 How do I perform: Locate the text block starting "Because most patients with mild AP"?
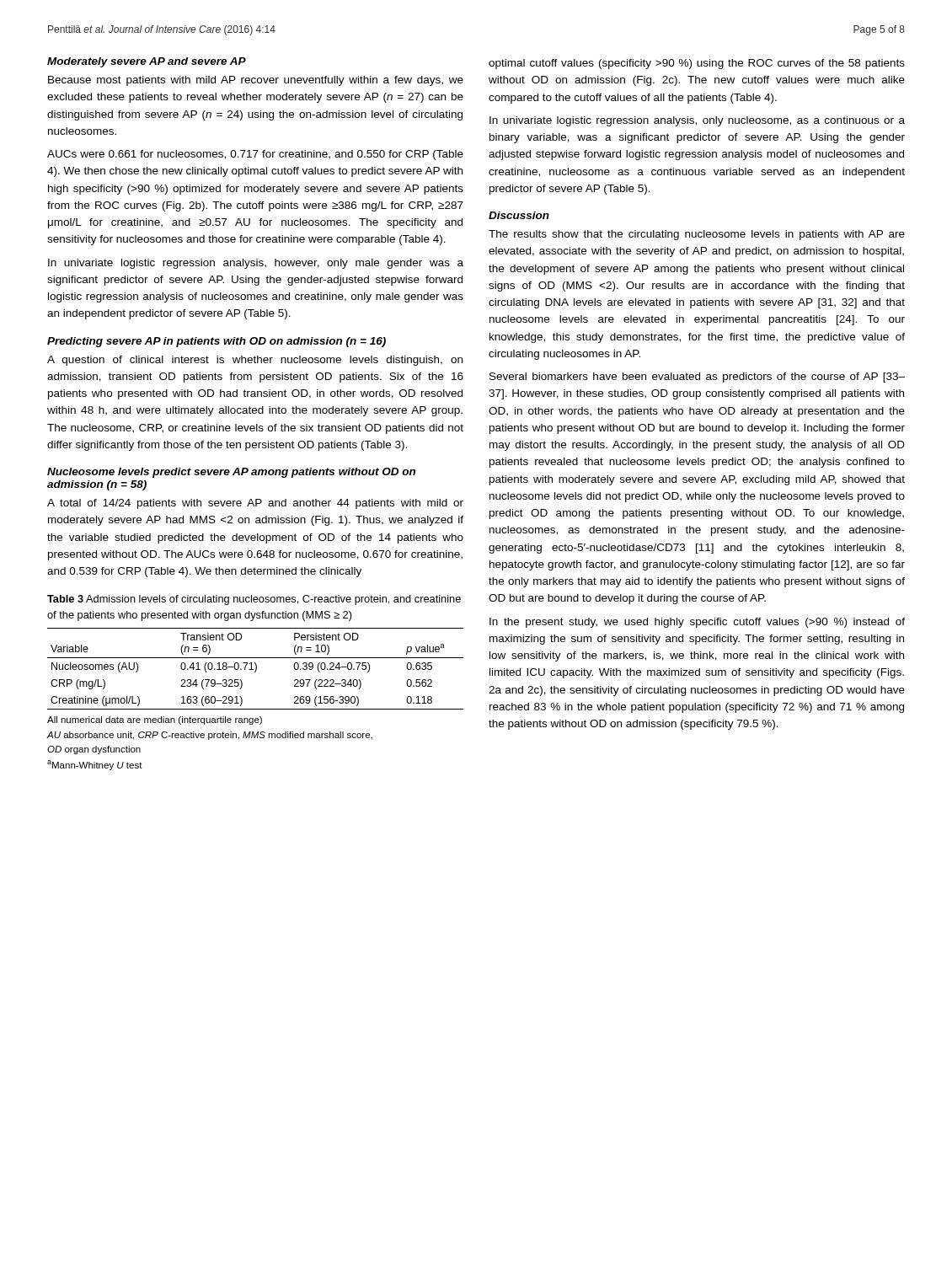click(x=255, y=106)
